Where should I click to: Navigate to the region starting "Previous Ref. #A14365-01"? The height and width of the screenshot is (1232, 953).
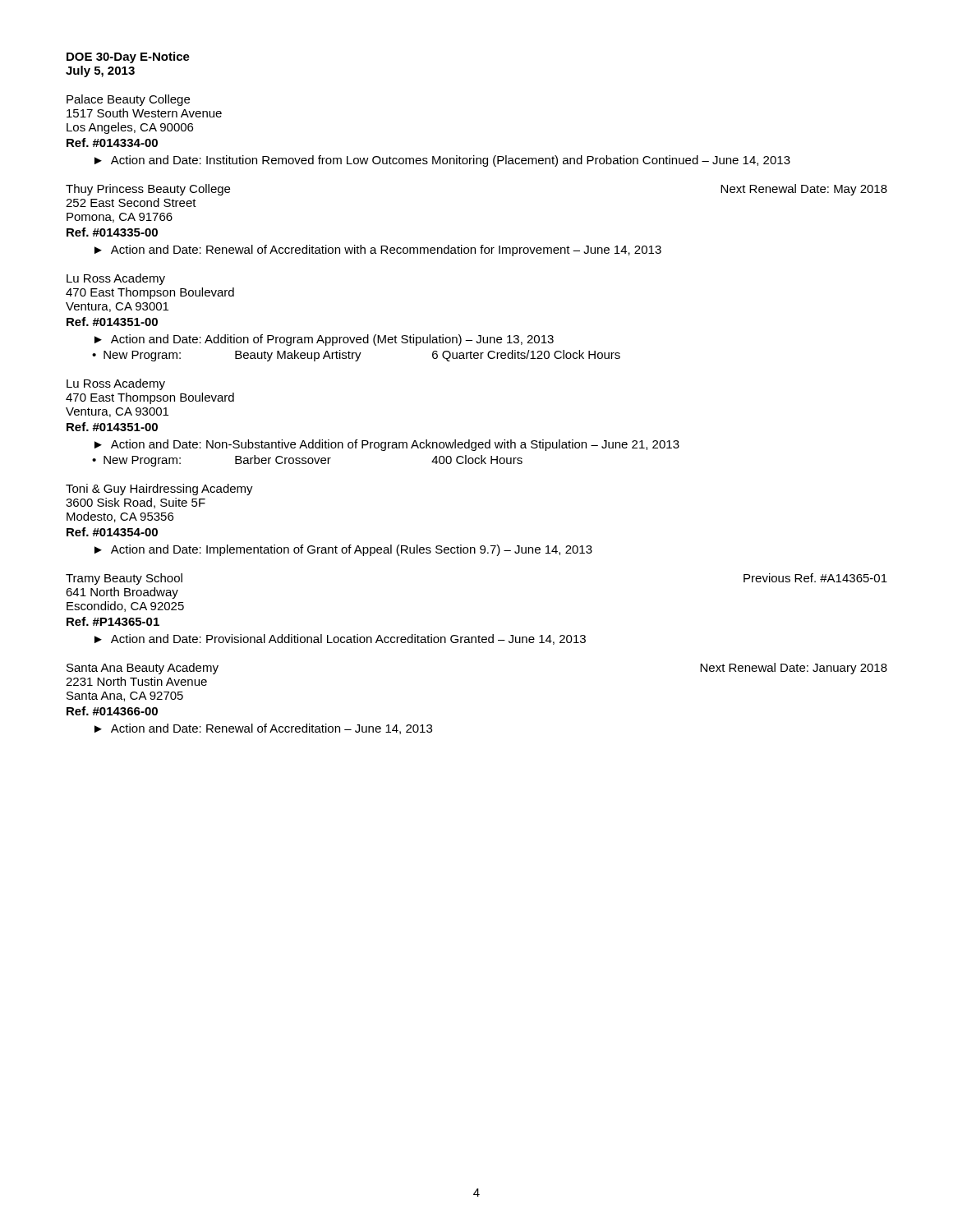click(x=815, y=578)
